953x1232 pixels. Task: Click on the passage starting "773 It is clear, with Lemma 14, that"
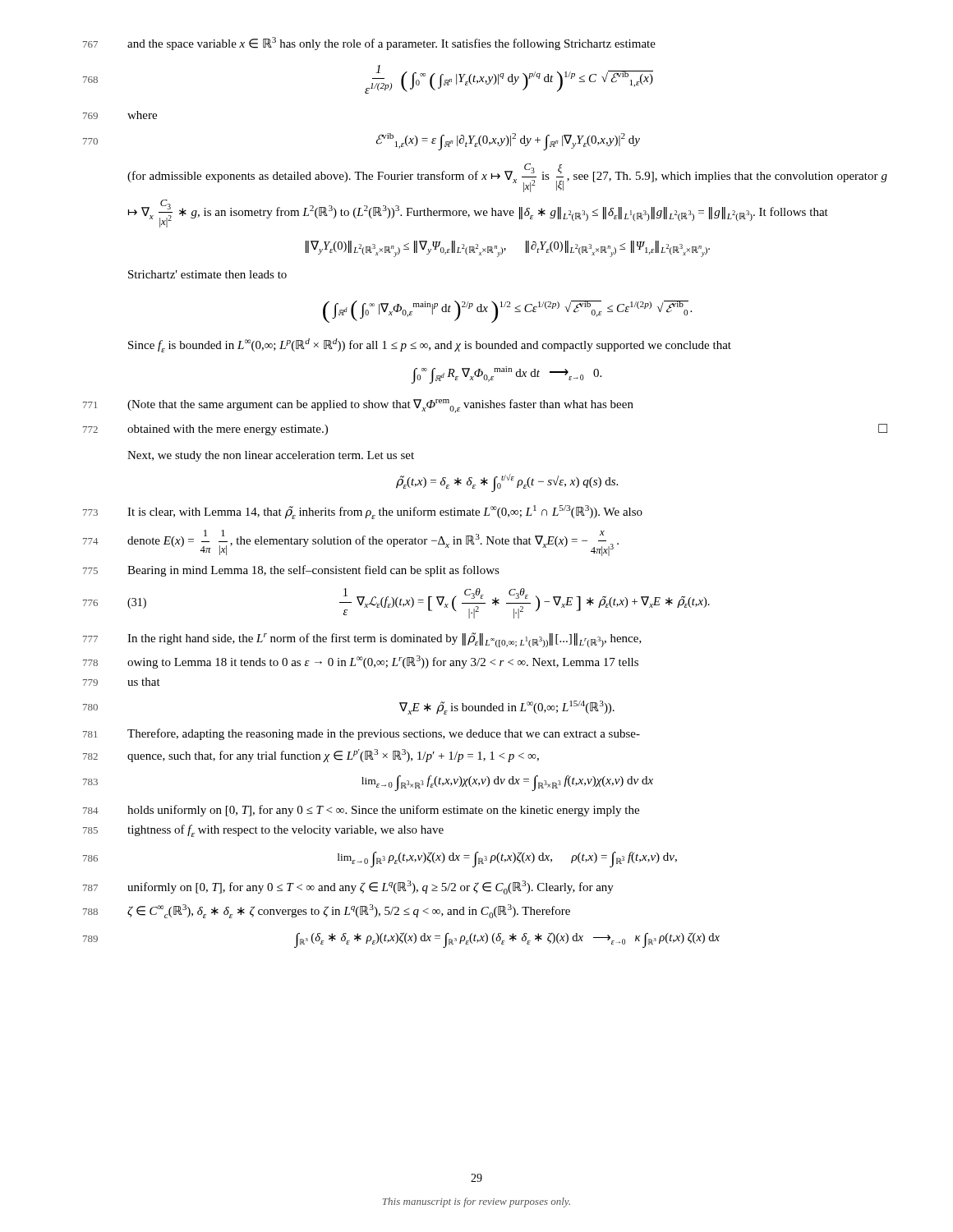pos(362,512)
